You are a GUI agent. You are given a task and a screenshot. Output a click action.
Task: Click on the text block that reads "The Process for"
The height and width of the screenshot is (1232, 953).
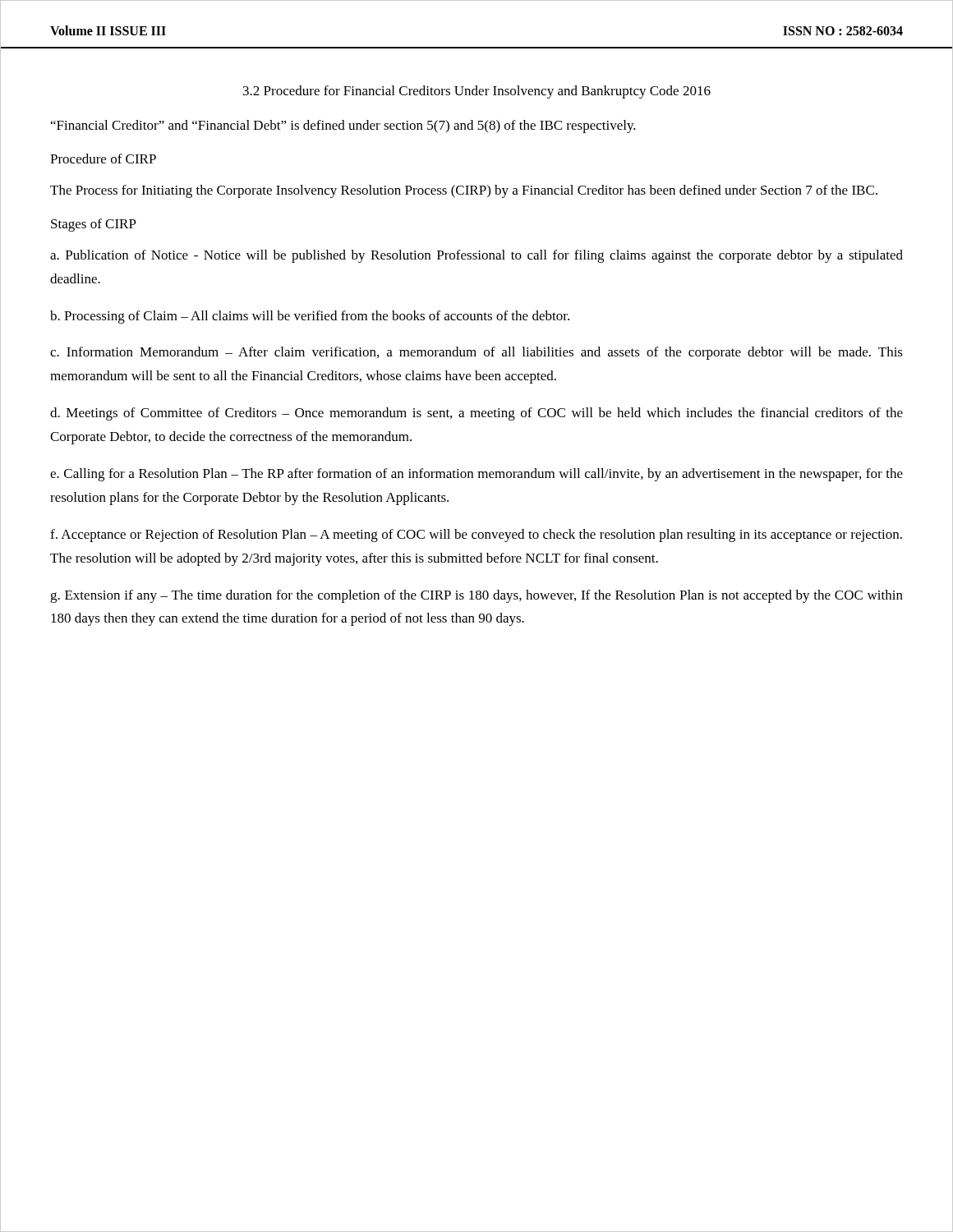[x=464, y=190]
